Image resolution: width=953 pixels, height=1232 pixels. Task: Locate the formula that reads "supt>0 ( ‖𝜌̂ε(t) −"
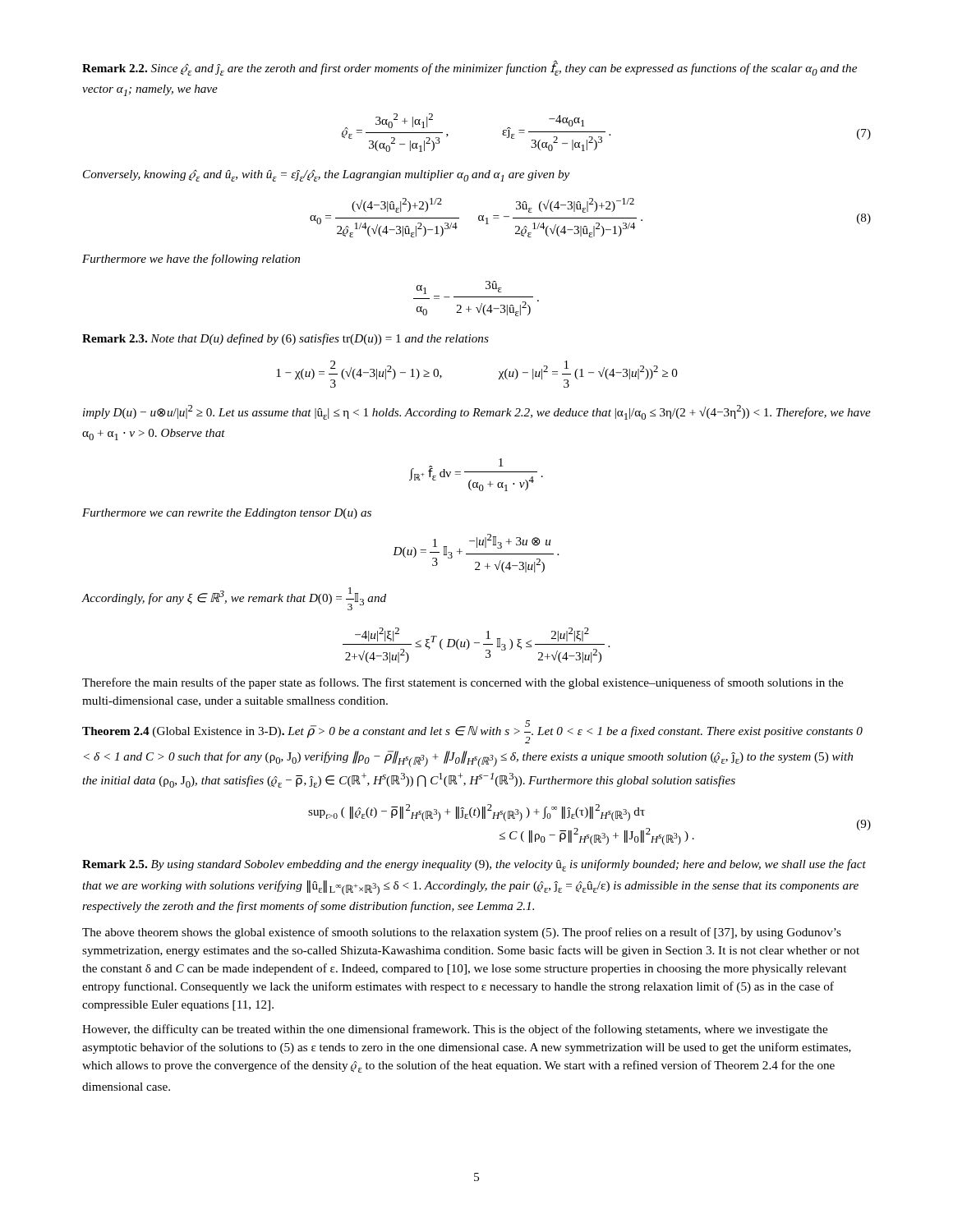tap(565, 823)
